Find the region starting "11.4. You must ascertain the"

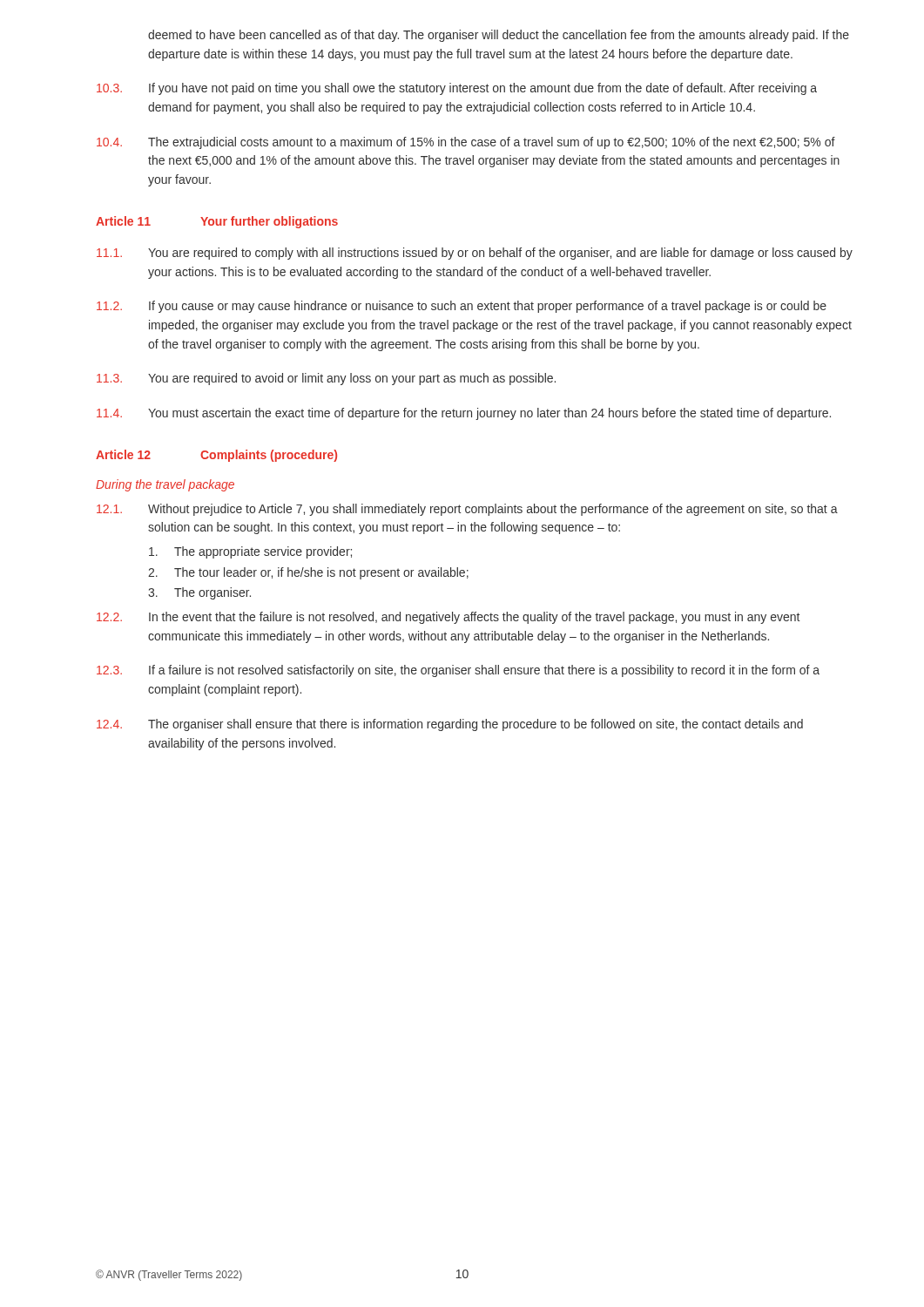[x=475, y=414]
